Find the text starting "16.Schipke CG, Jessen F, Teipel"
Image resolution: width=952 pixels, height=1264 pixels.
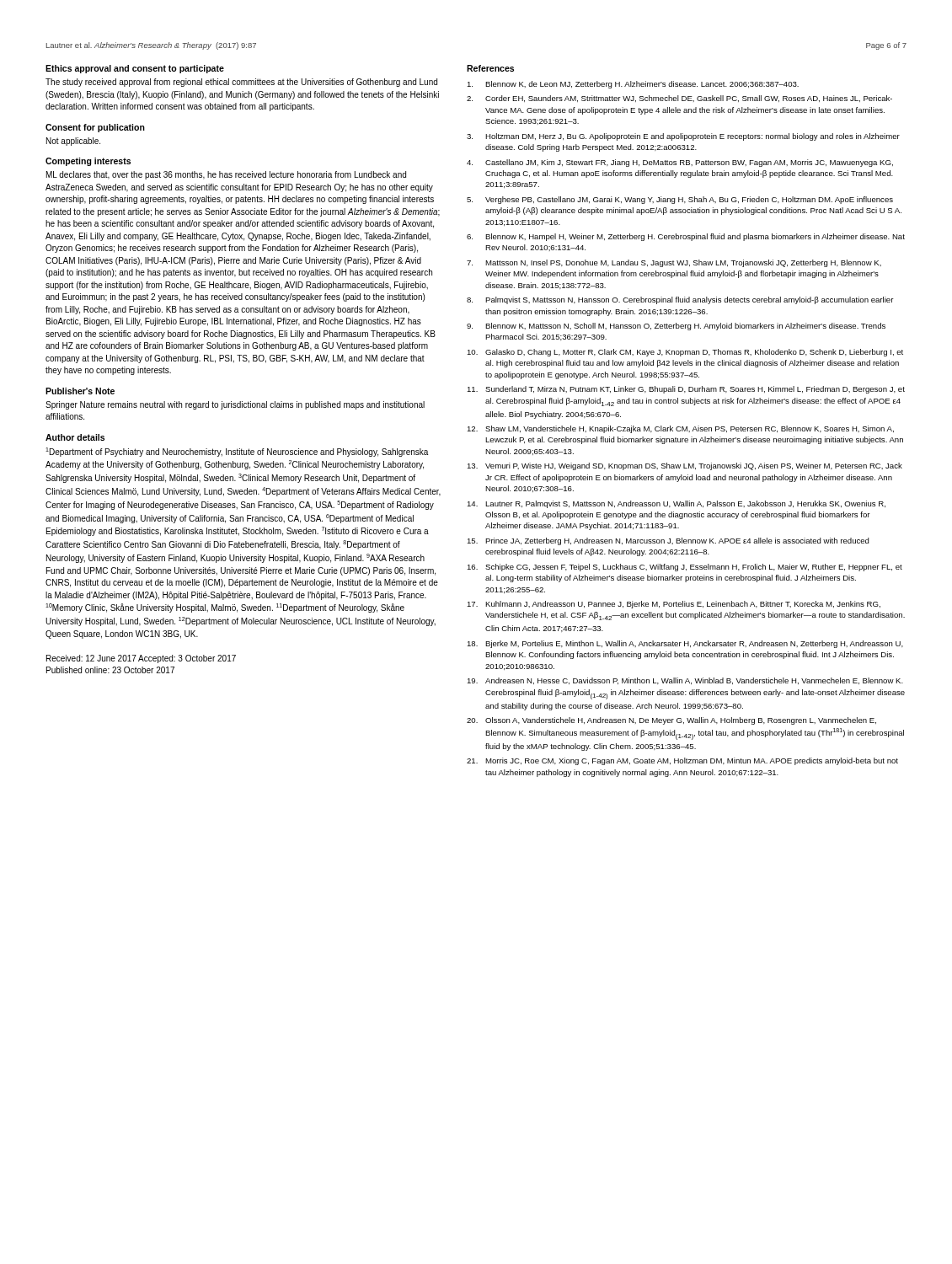(687, 578)
